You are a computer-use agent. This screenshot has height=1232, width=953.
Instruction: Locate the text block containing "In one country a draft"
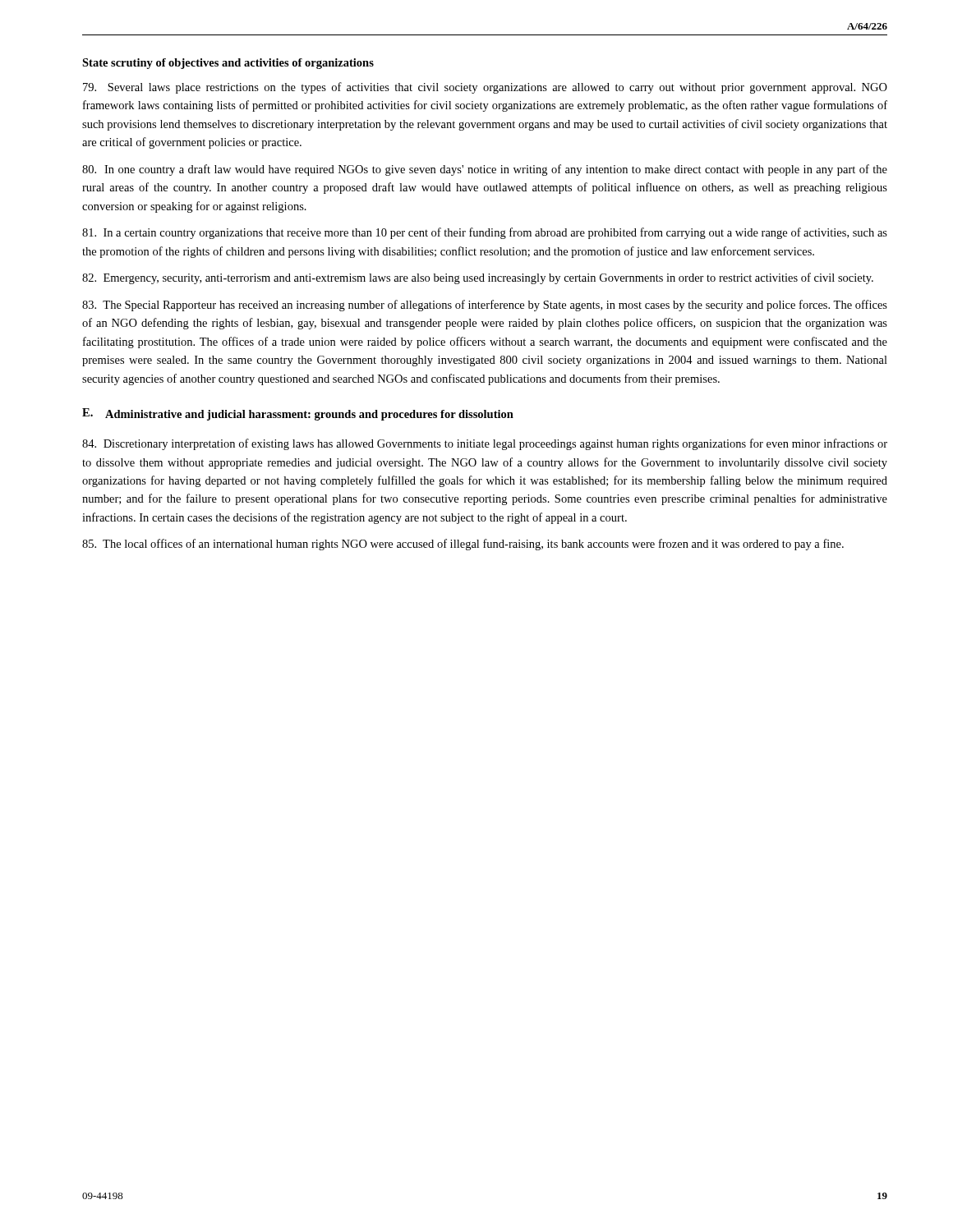click(485, 188)
